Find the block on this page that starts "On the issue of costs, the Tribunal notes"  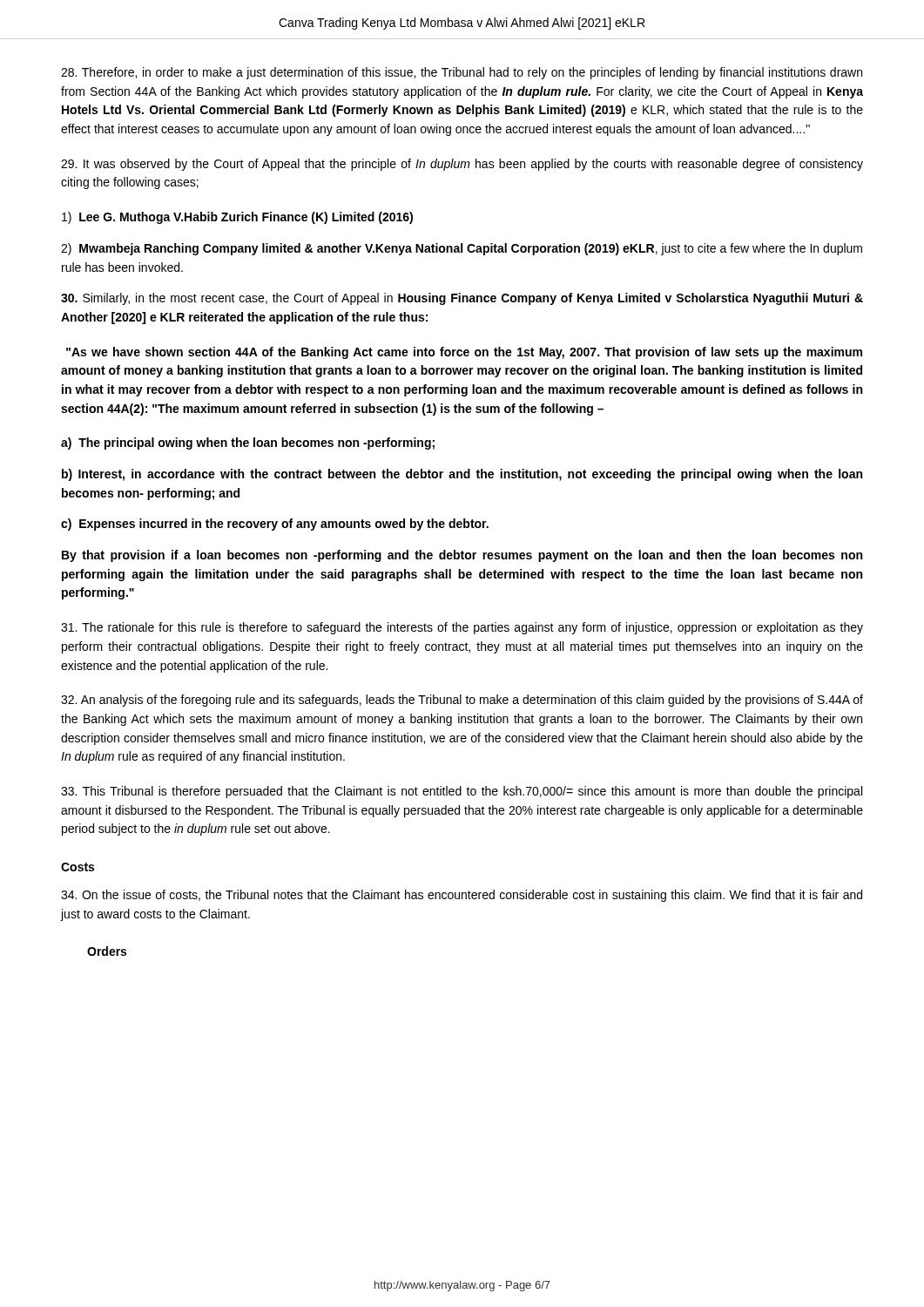pos(462,904)
